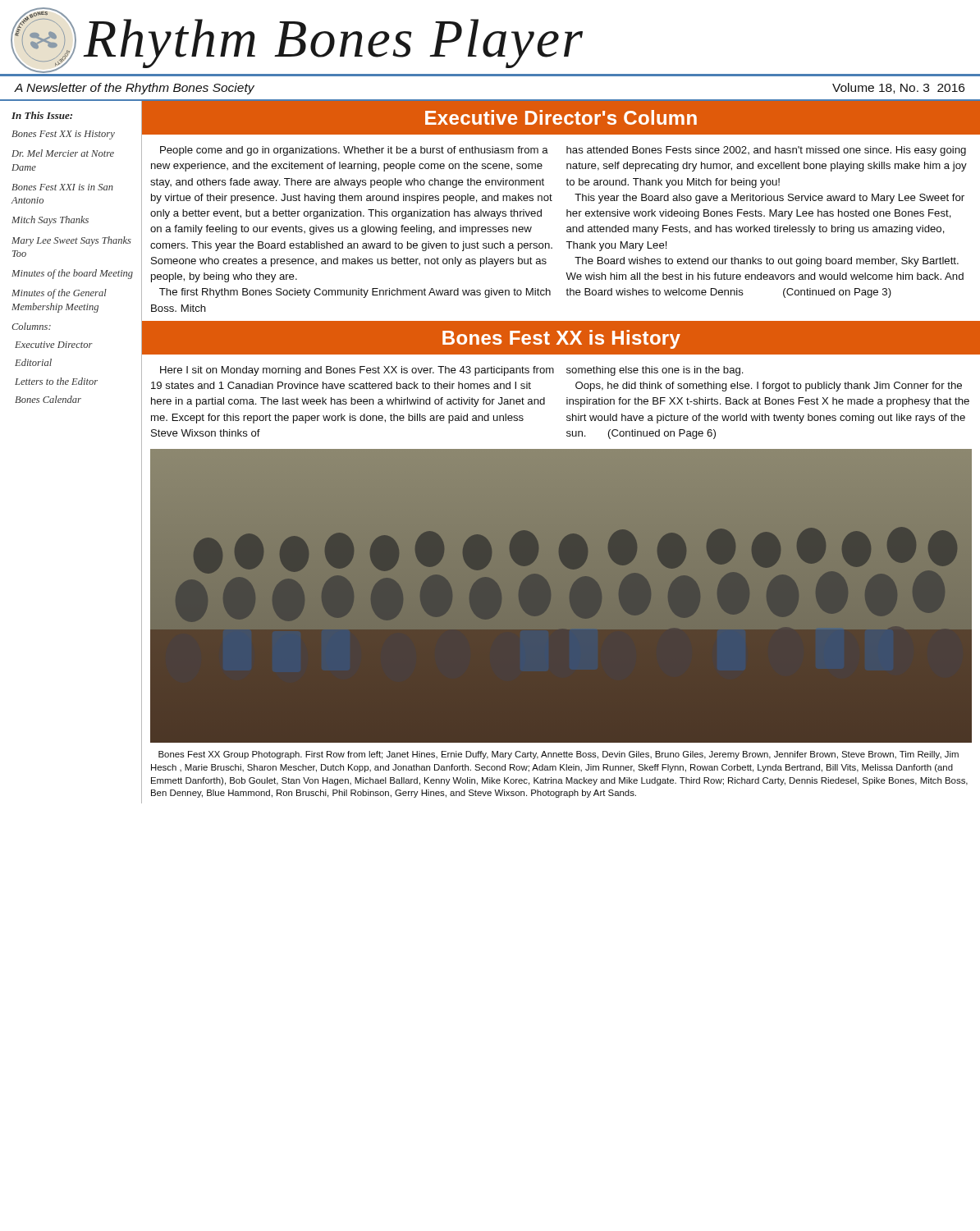Find the block starting "Volume 18, No. 3"
This screenshot has height=1231, width=980.
point(899,87)
